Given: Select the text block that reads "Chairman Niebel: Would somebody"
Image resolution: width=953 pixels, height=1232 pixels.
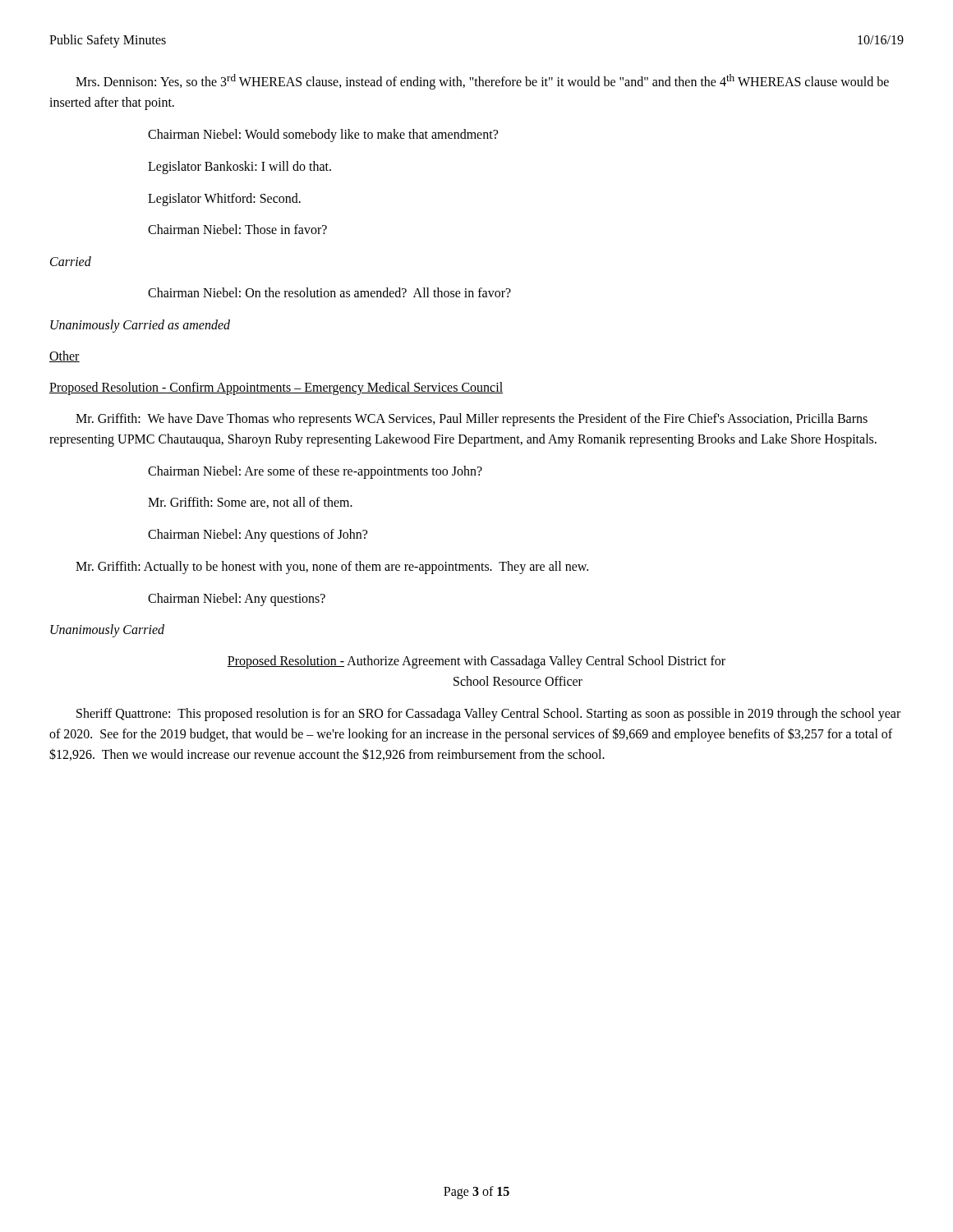Looking at the screenshot, I should pyautogui.click(x=323, y=134).
